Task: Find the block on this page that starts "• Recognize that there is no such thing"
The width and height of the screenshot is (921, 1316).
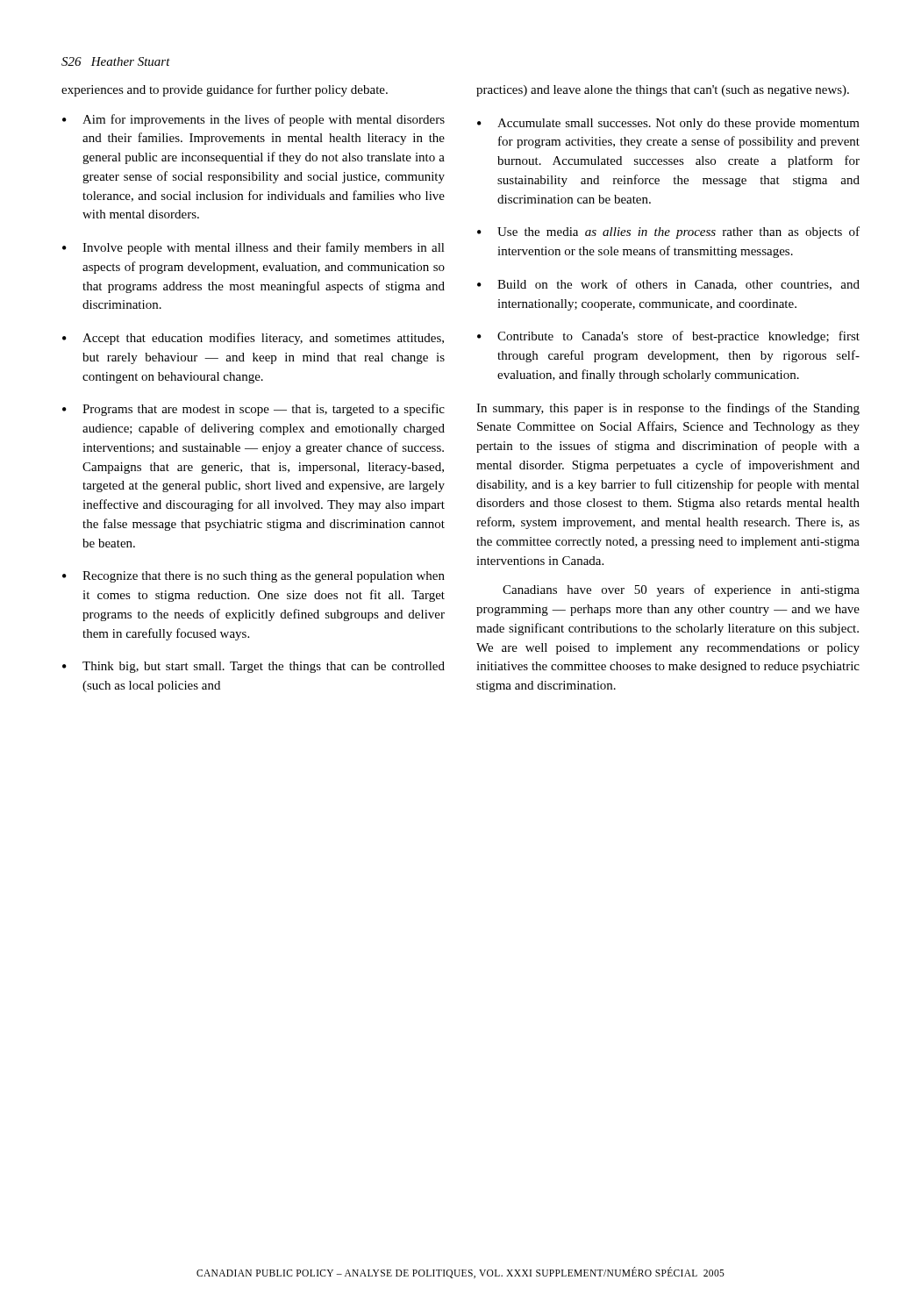Action: [253, 605]
